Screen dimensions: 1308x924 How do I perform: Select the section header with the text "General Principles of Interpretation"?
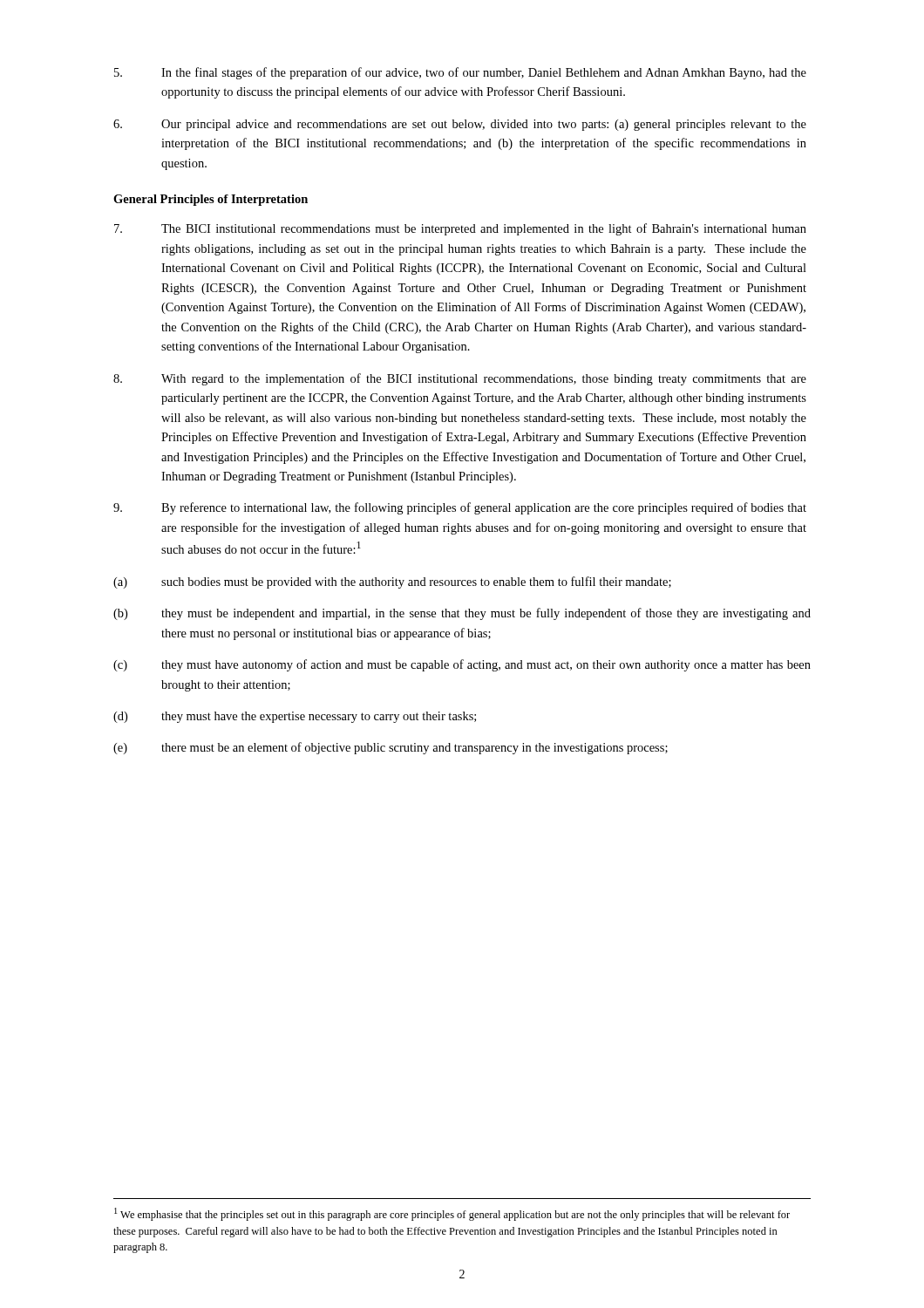point(211,199)
